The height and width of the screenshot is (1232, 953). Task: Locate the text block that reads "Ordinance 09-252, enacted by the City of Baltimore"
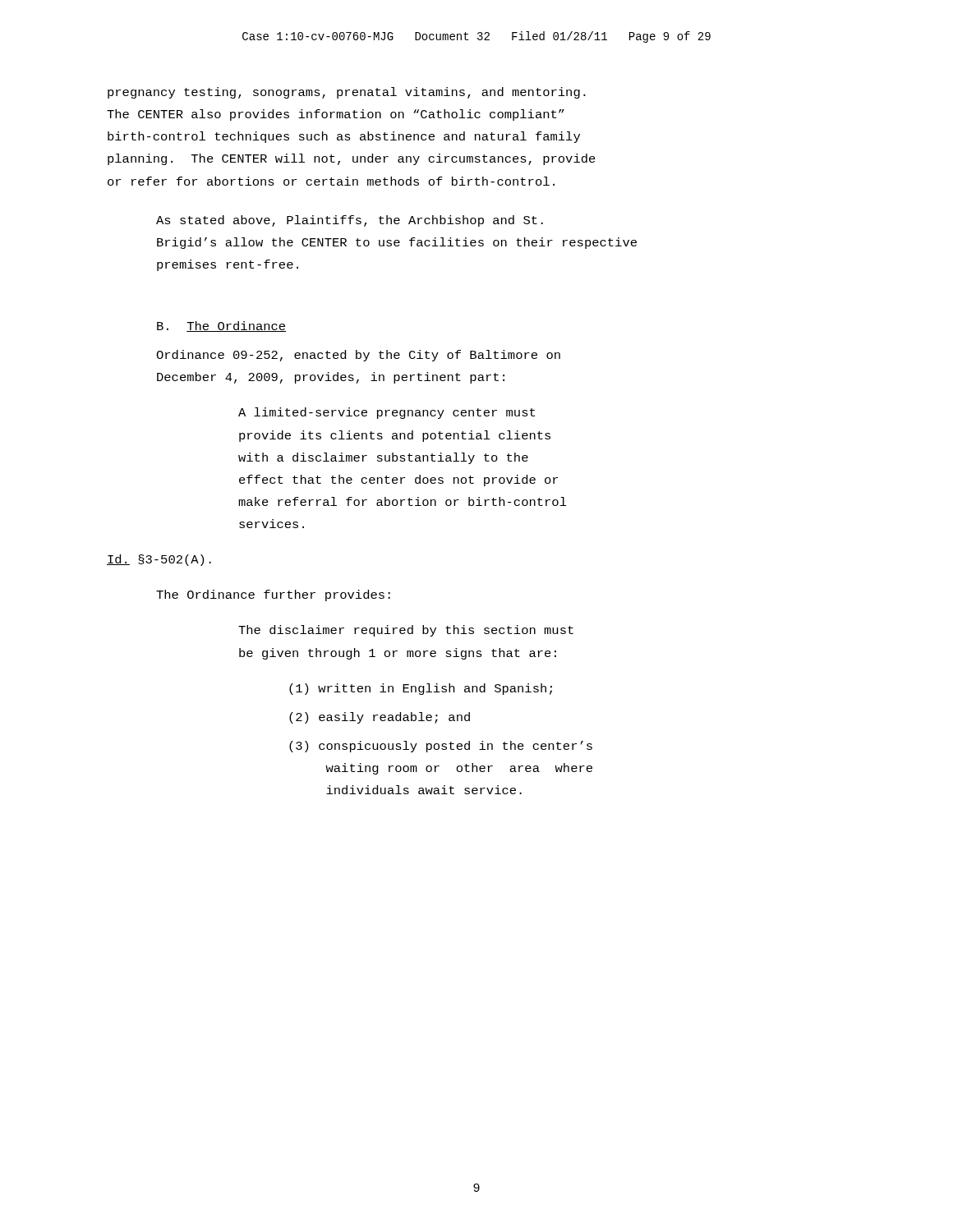pos(359,367)
